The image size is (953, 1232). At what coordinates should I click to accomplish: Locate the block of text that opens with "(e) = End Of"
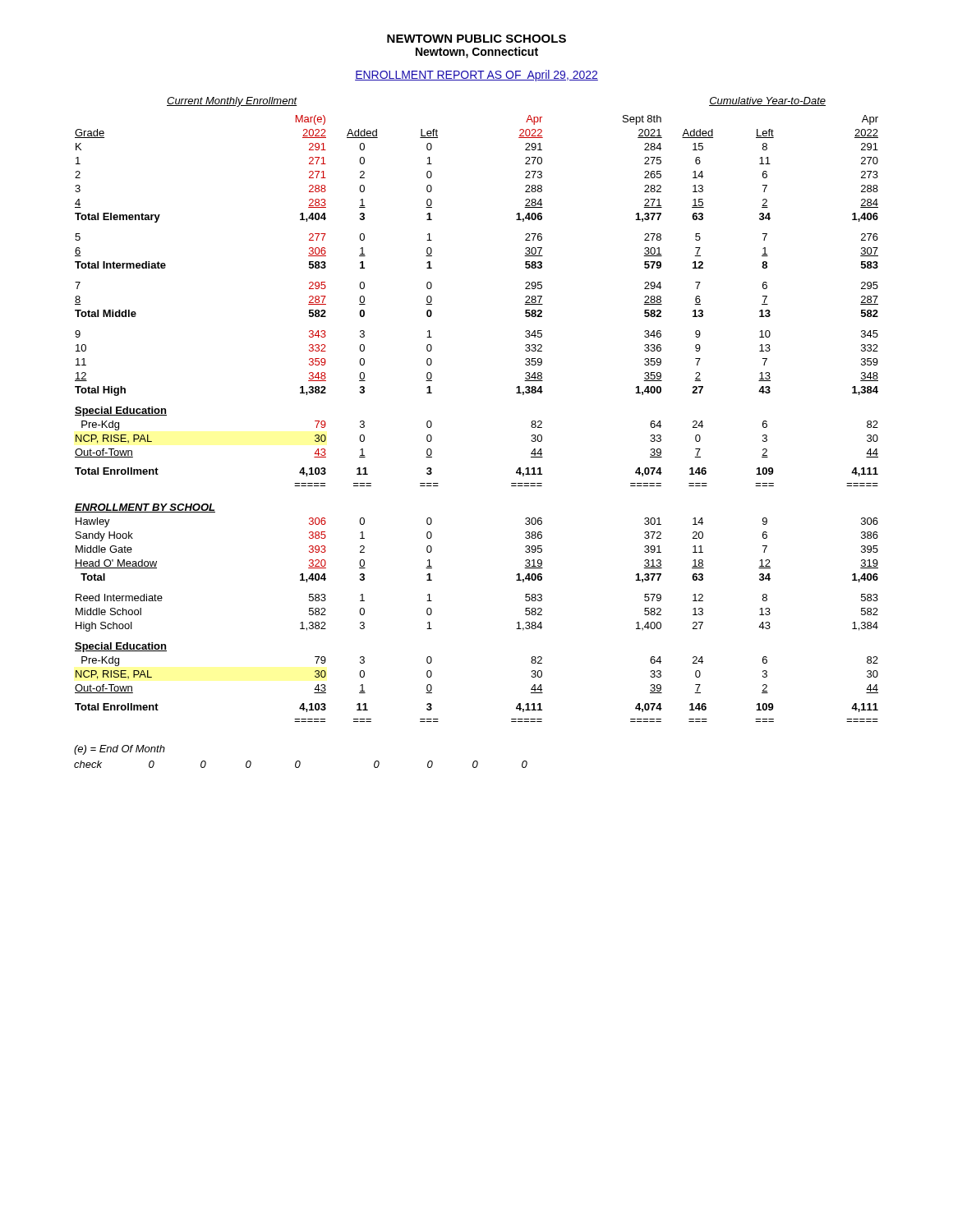120,749
